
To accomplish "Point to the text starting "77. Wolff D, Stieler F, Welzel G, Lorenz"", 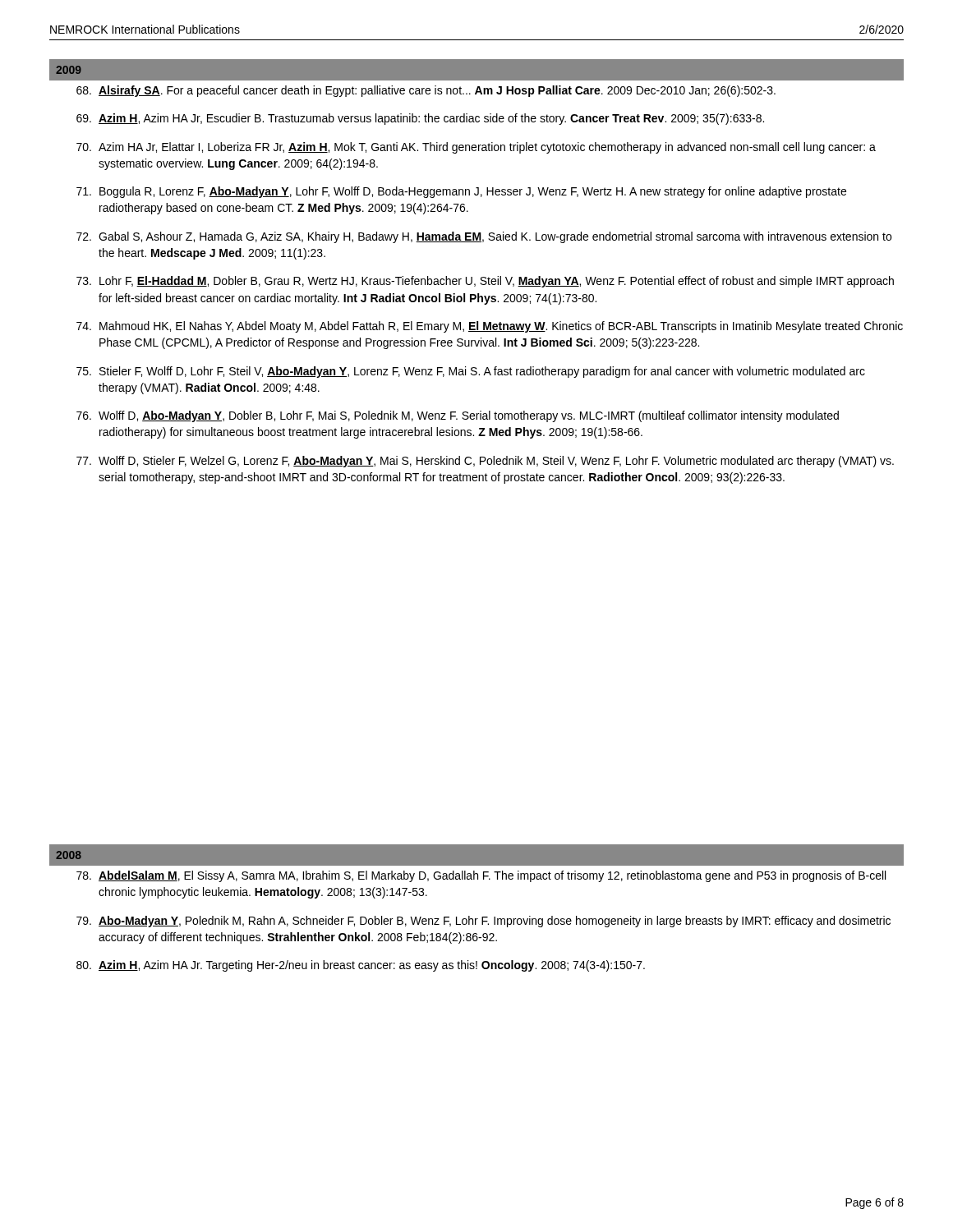I will tap(476, 469).
